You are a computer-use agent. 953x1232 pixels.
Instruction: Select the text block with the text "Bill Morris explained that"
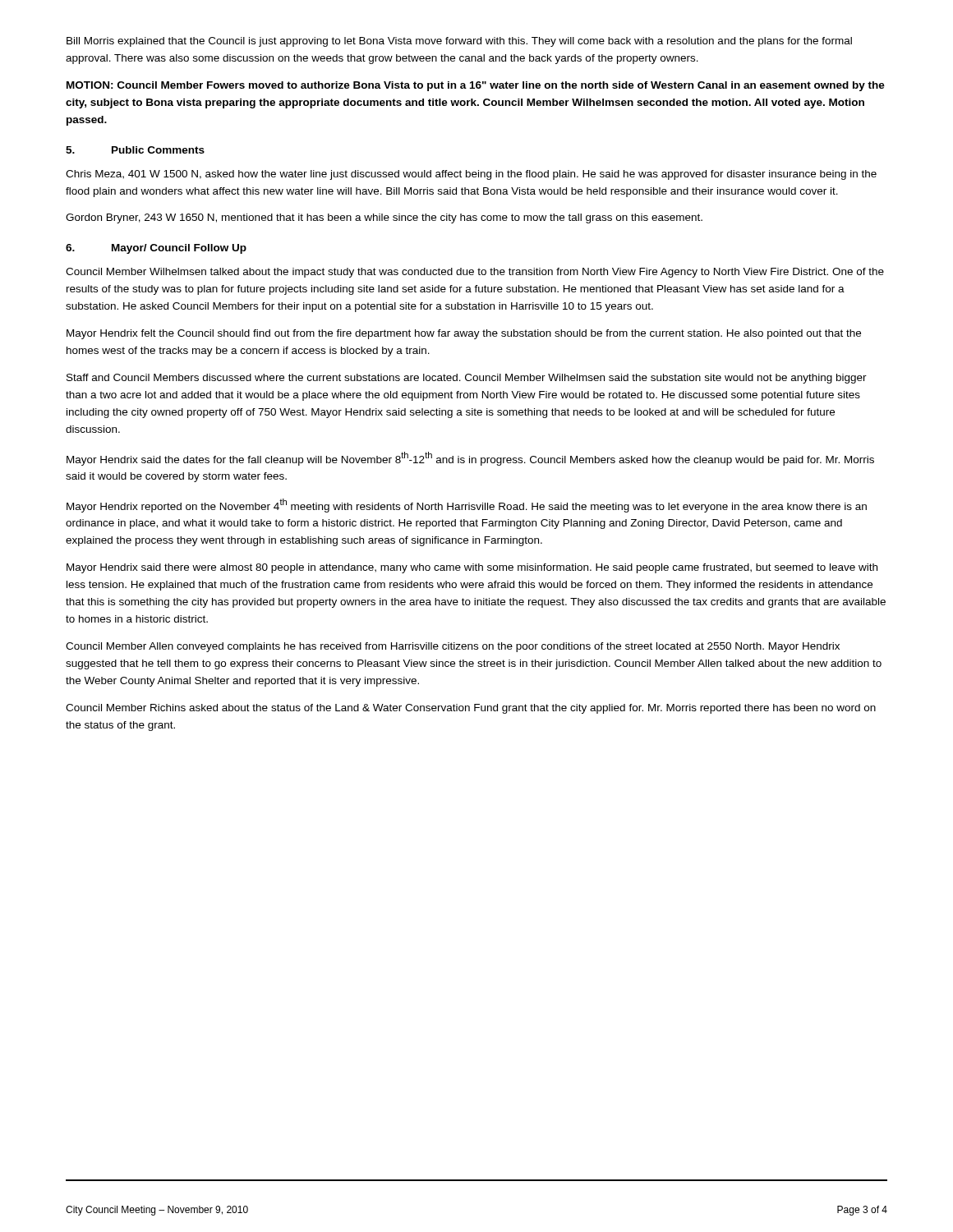459,49
